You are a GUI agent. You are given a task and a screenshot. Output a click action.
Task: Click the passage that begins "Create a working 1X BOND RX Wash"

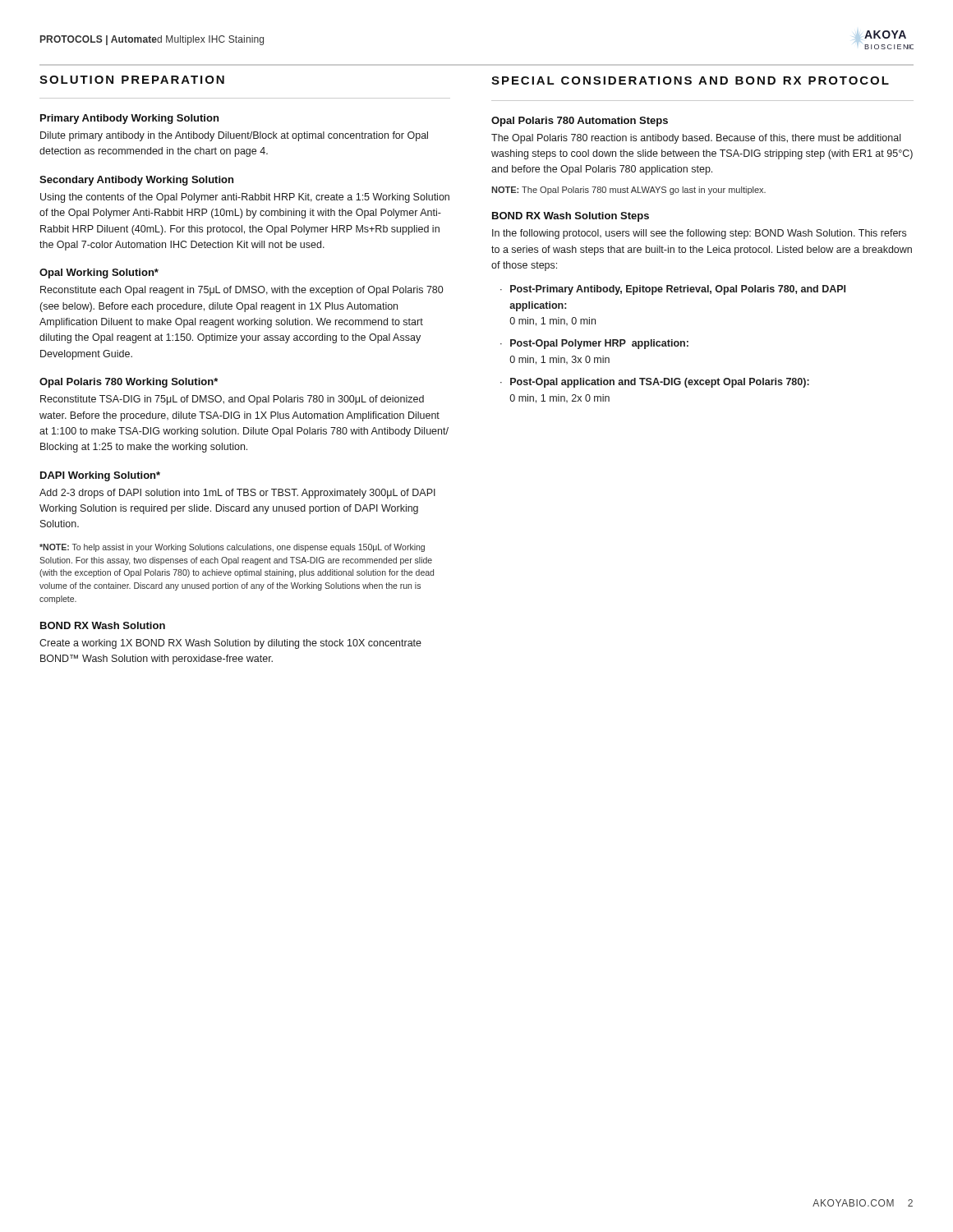[x=230, y=651]
